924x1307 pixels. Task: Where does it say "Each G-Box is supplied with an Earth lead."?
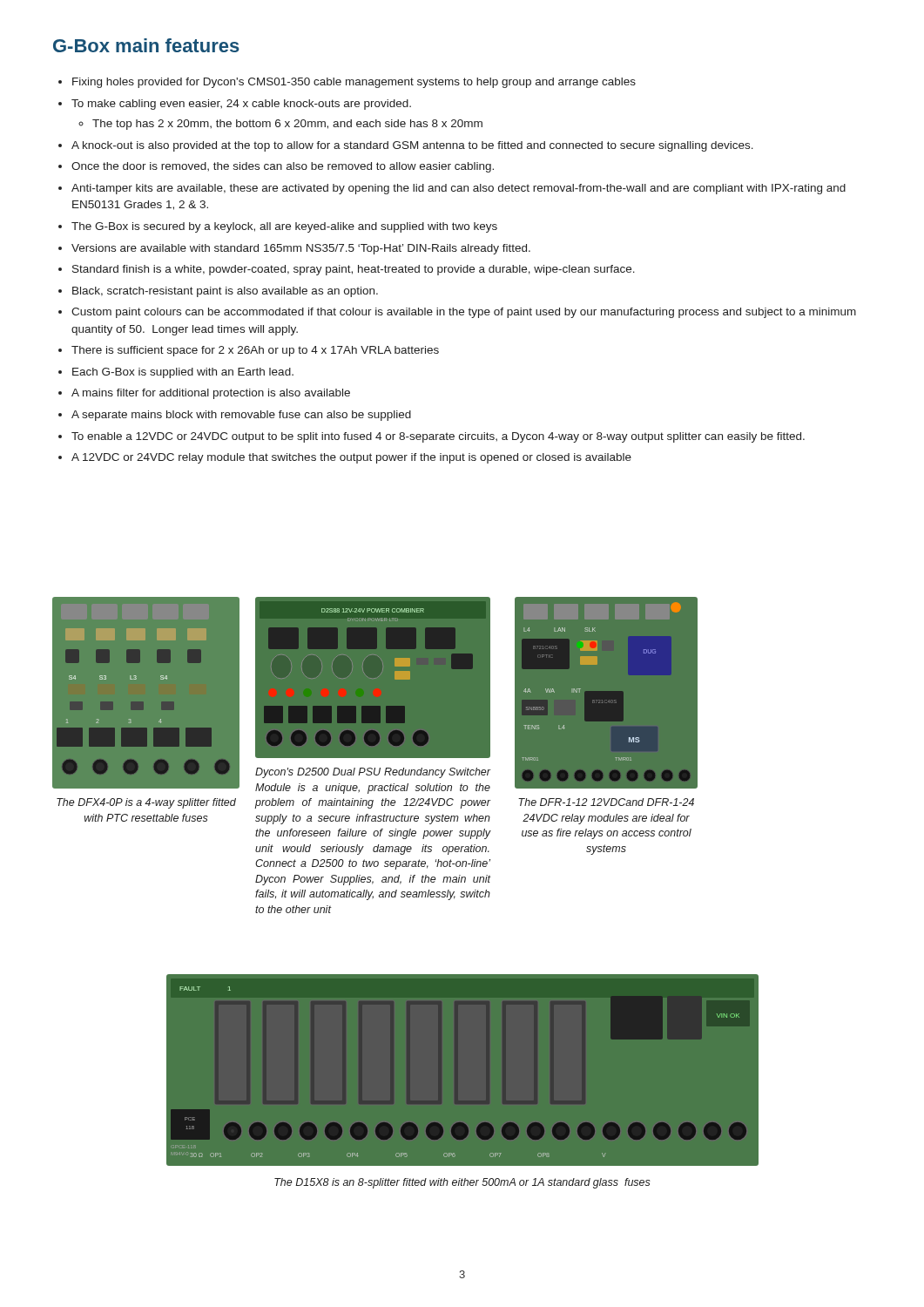(183, 373)
